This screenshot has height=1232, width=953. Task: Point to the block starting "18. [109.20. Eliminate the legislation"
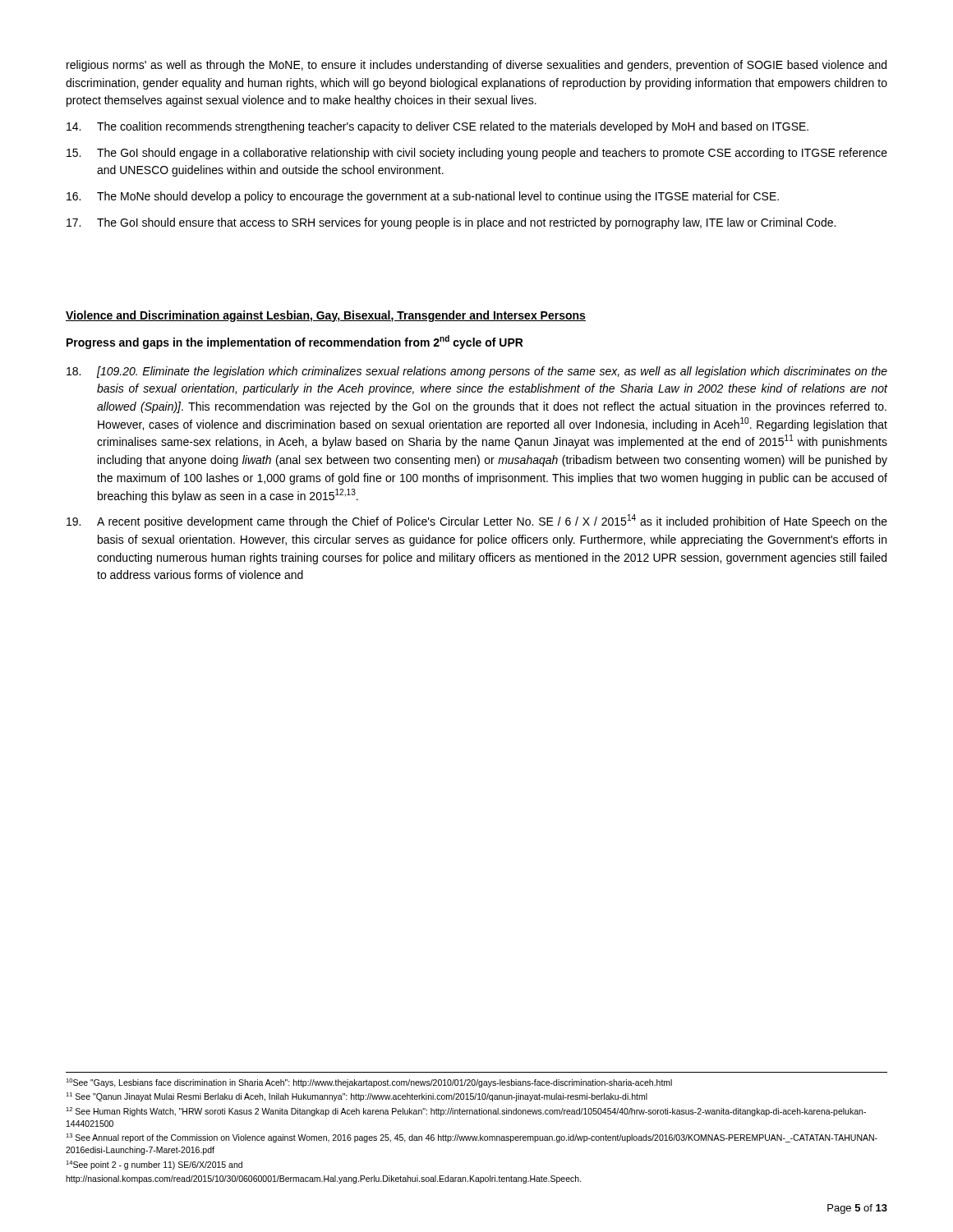pyautogui.click(x=476, y=434)
